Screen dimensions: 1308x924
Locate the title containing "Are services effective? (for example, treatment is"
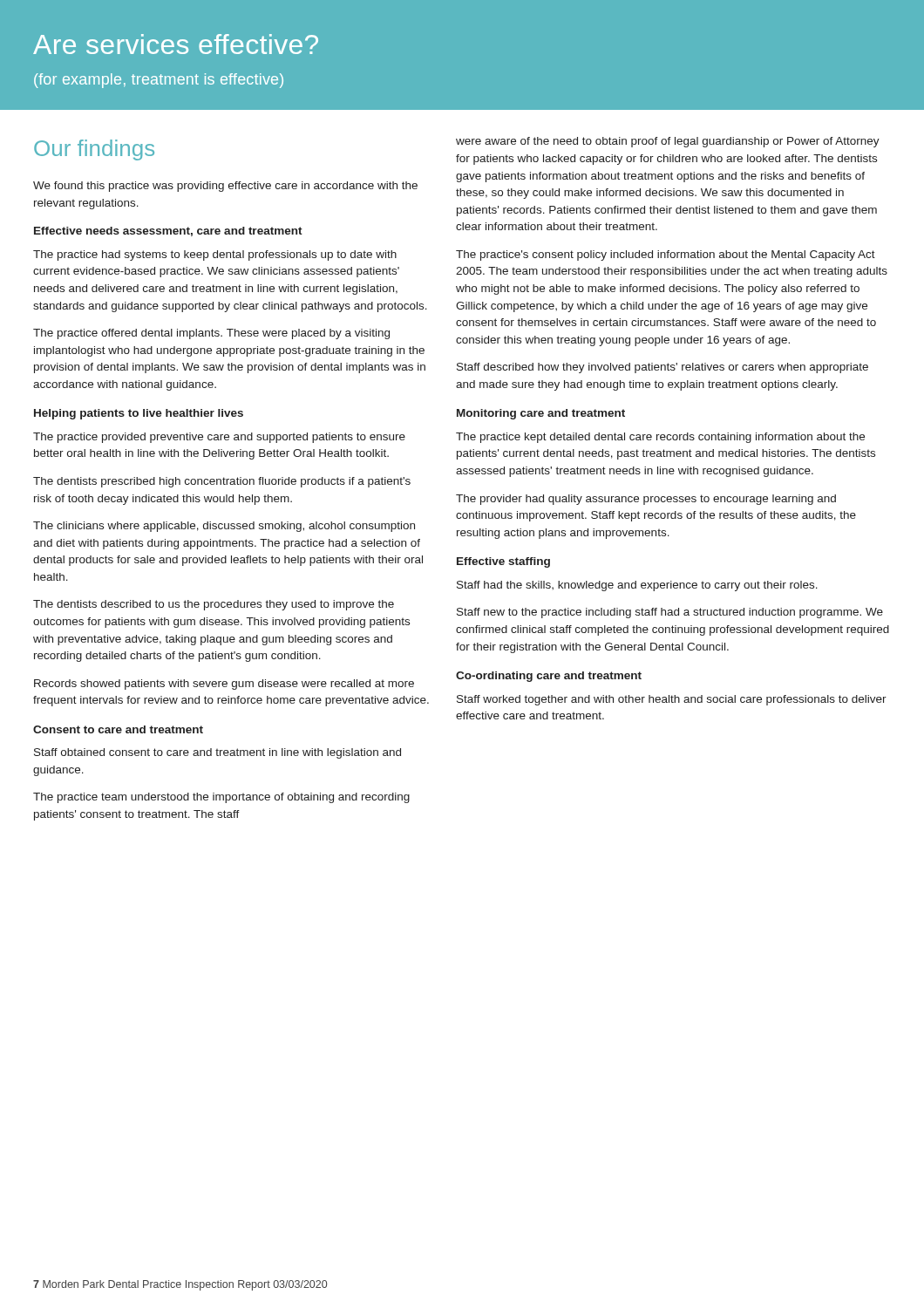[x=176, y=44]
